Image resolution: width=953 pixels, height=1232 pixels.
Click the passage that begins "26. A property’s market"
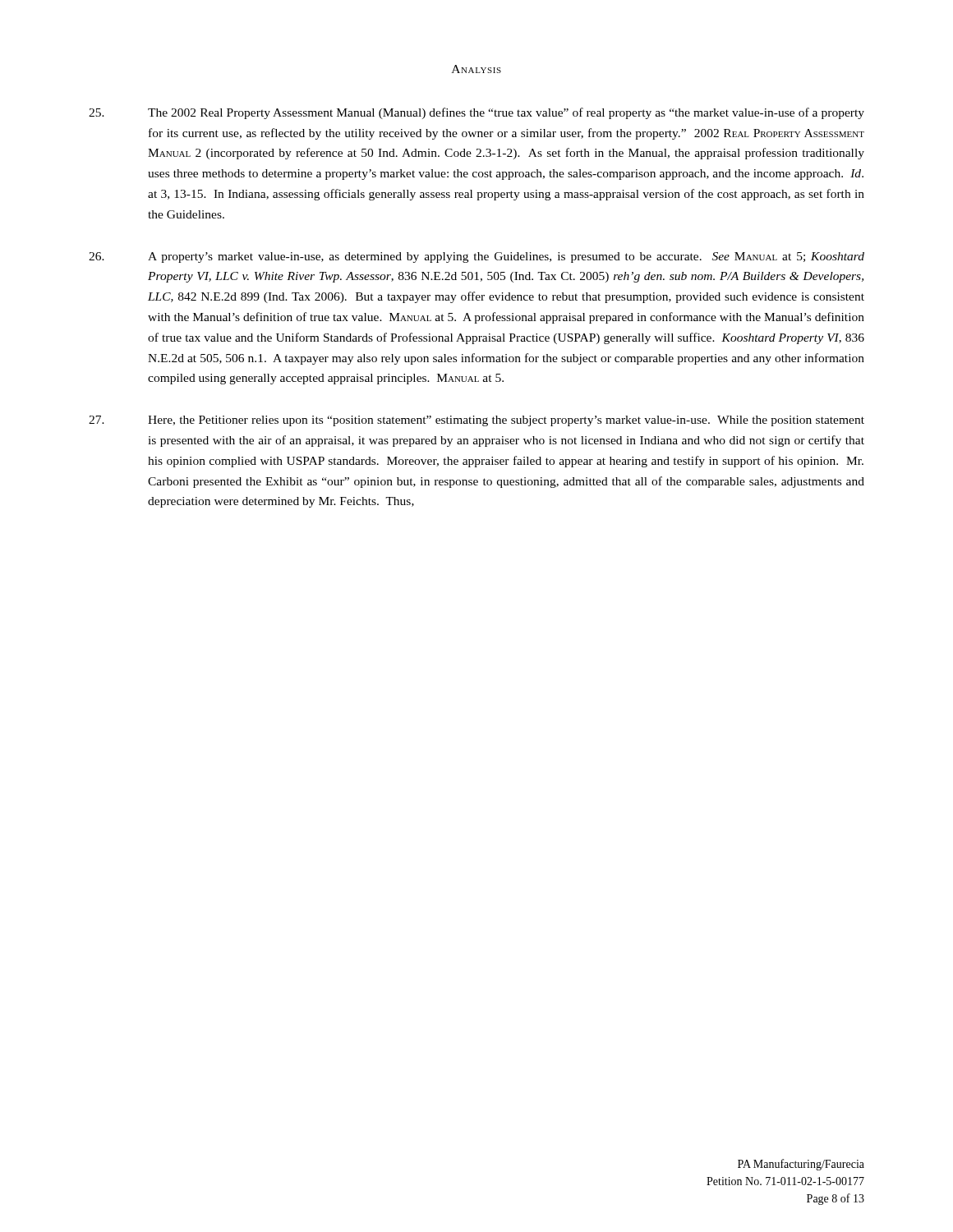[x=476, y=317]
